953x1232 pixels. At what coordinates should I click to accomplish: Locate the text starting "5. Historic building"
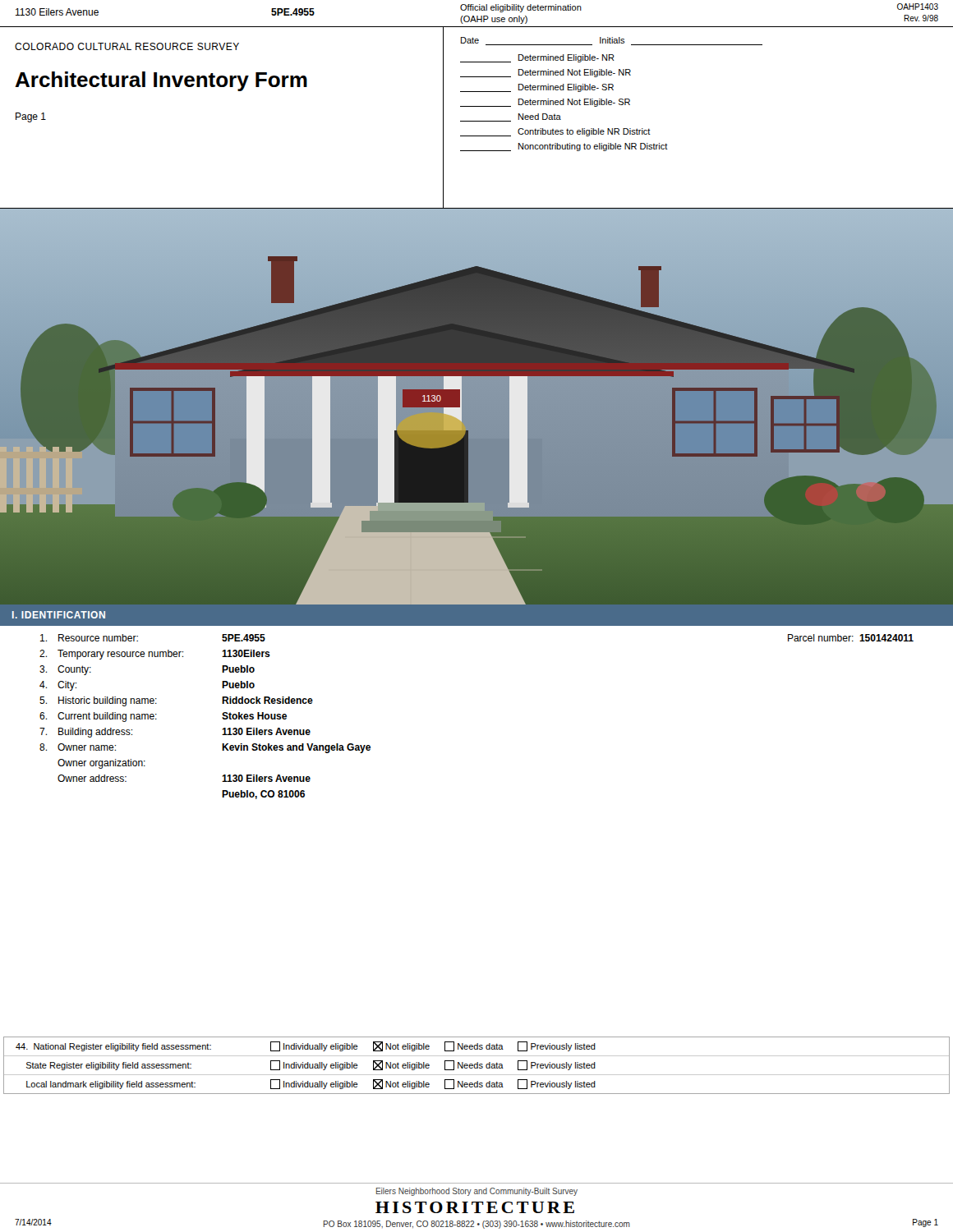pyautogui.click(x=105, y=701)
